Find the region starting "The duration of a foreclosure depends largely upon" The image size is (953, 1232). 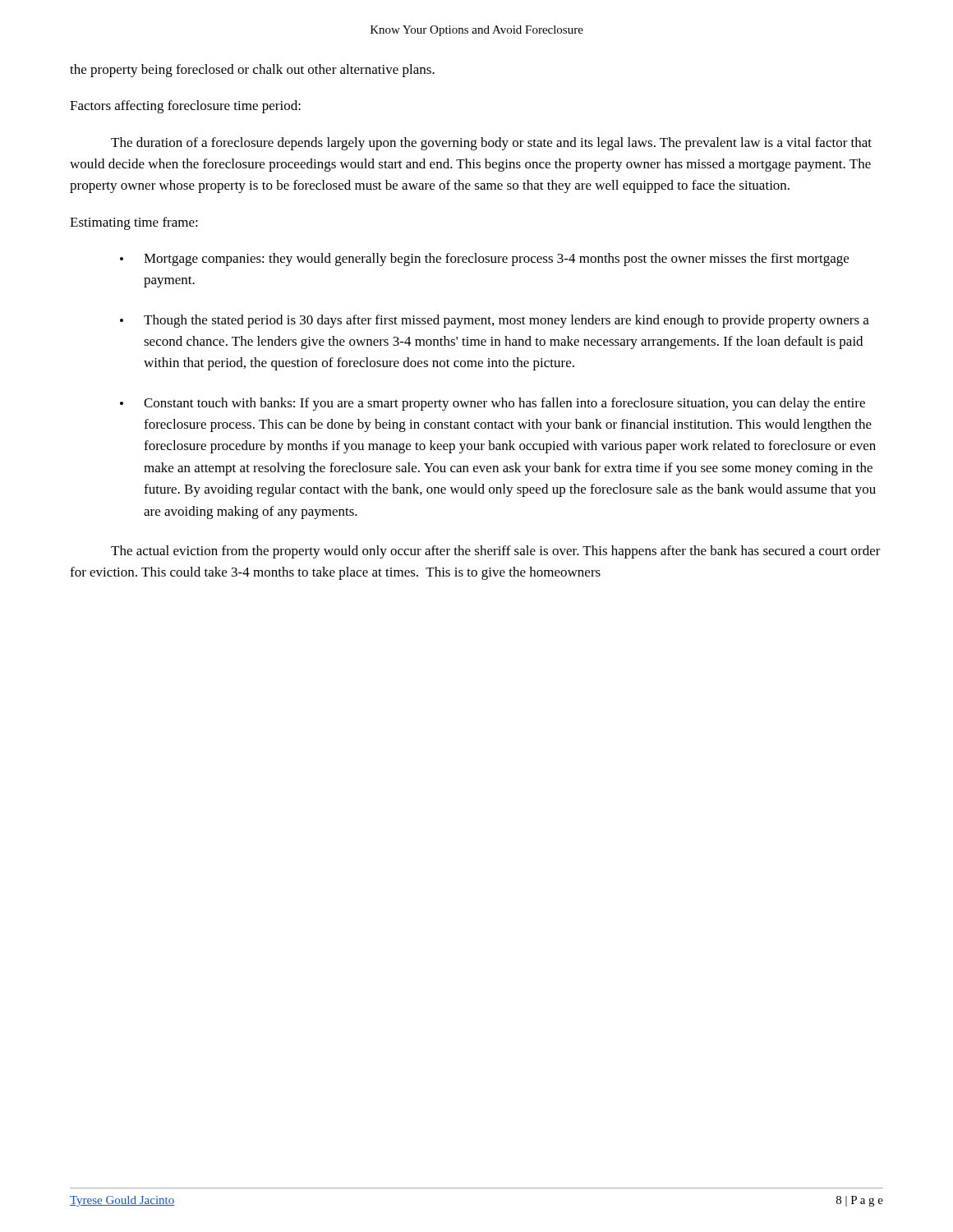(471, 164)
